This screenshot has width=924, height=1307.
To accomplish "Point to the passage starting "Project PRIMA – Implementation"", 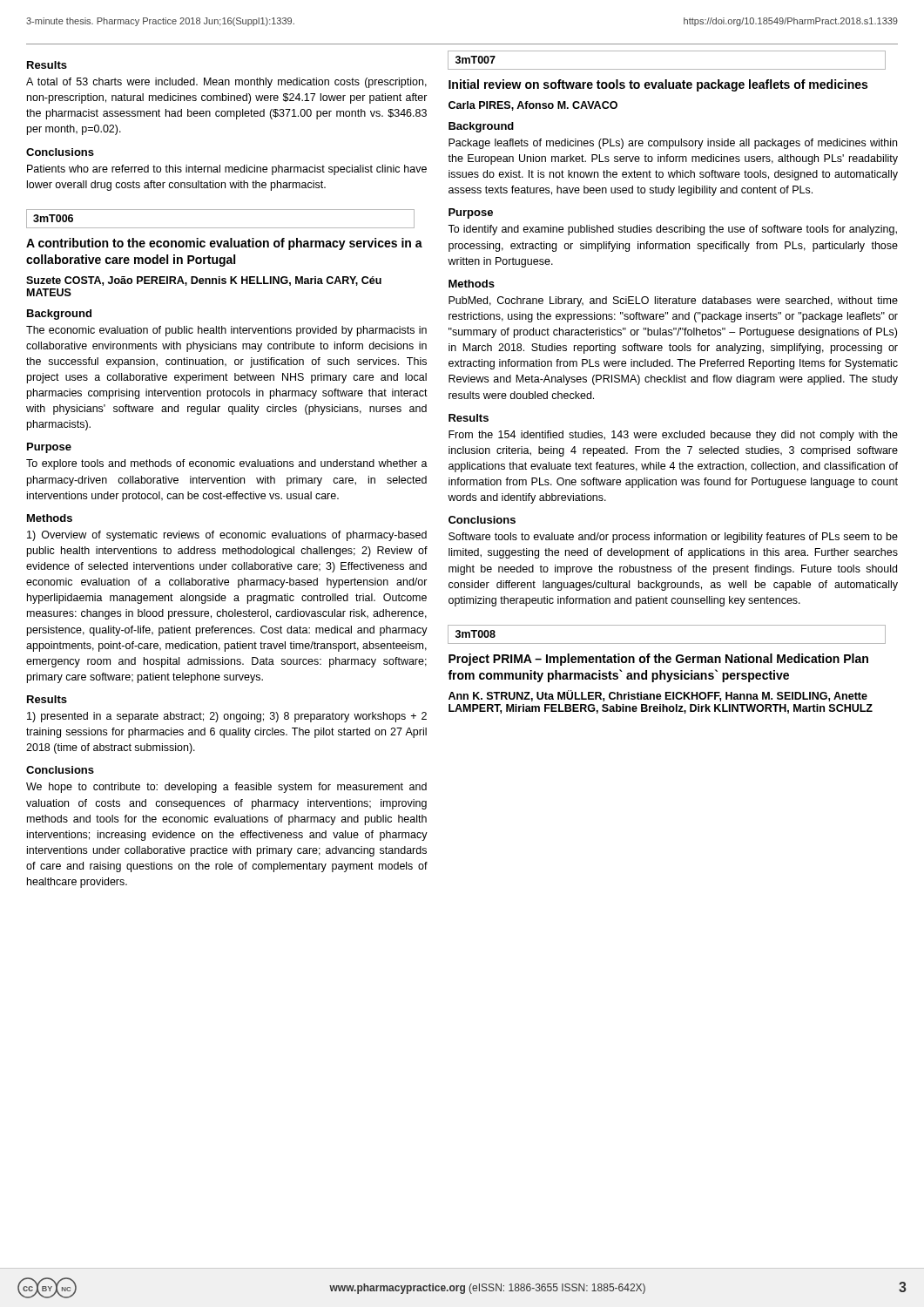I will tap(658, 667).
